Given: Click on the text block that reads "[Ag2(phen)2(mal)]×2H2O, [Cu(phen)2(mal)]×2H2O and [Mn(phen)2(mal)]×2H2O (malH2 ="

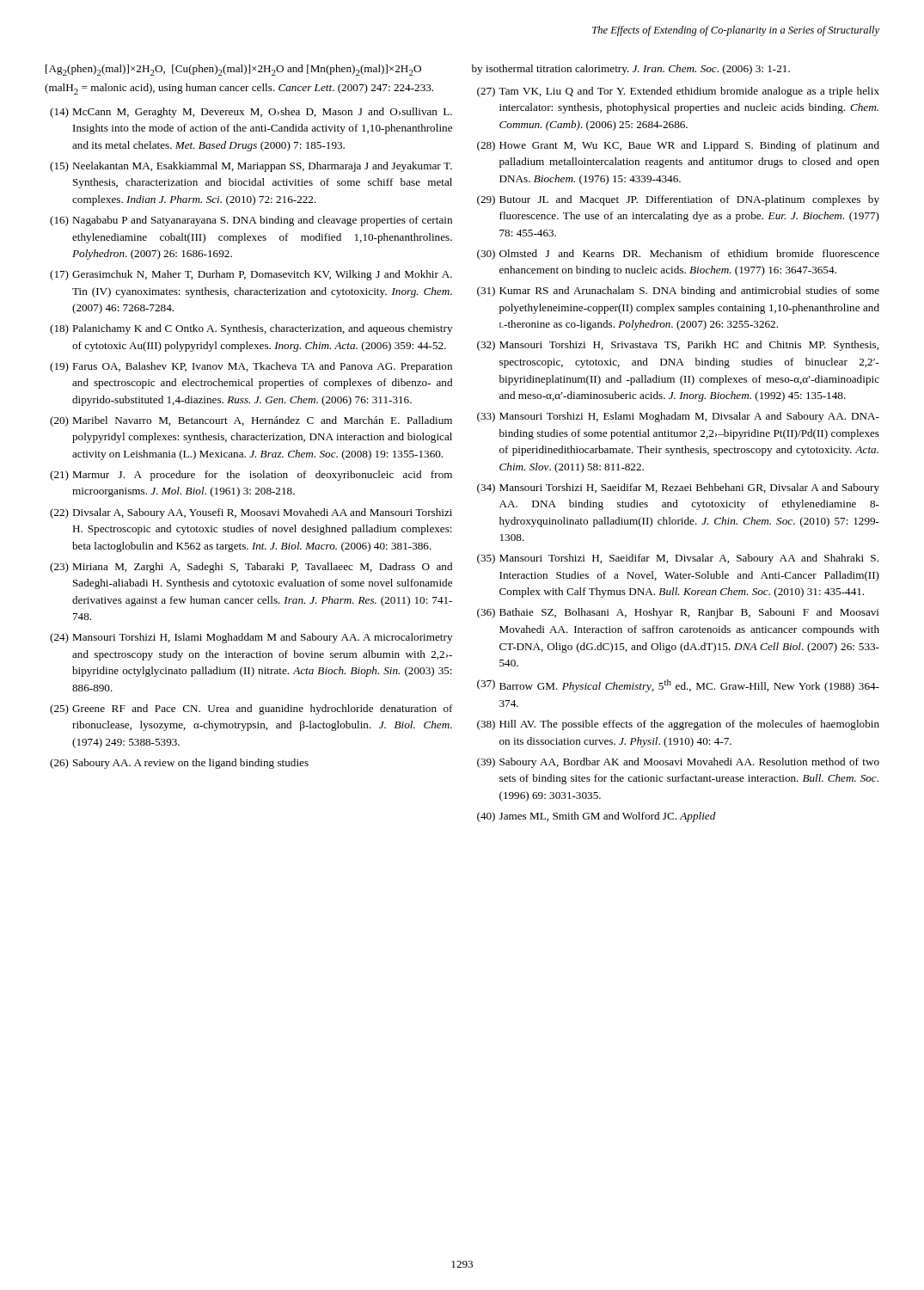Looking at the screenshot, I should [239, 79].
